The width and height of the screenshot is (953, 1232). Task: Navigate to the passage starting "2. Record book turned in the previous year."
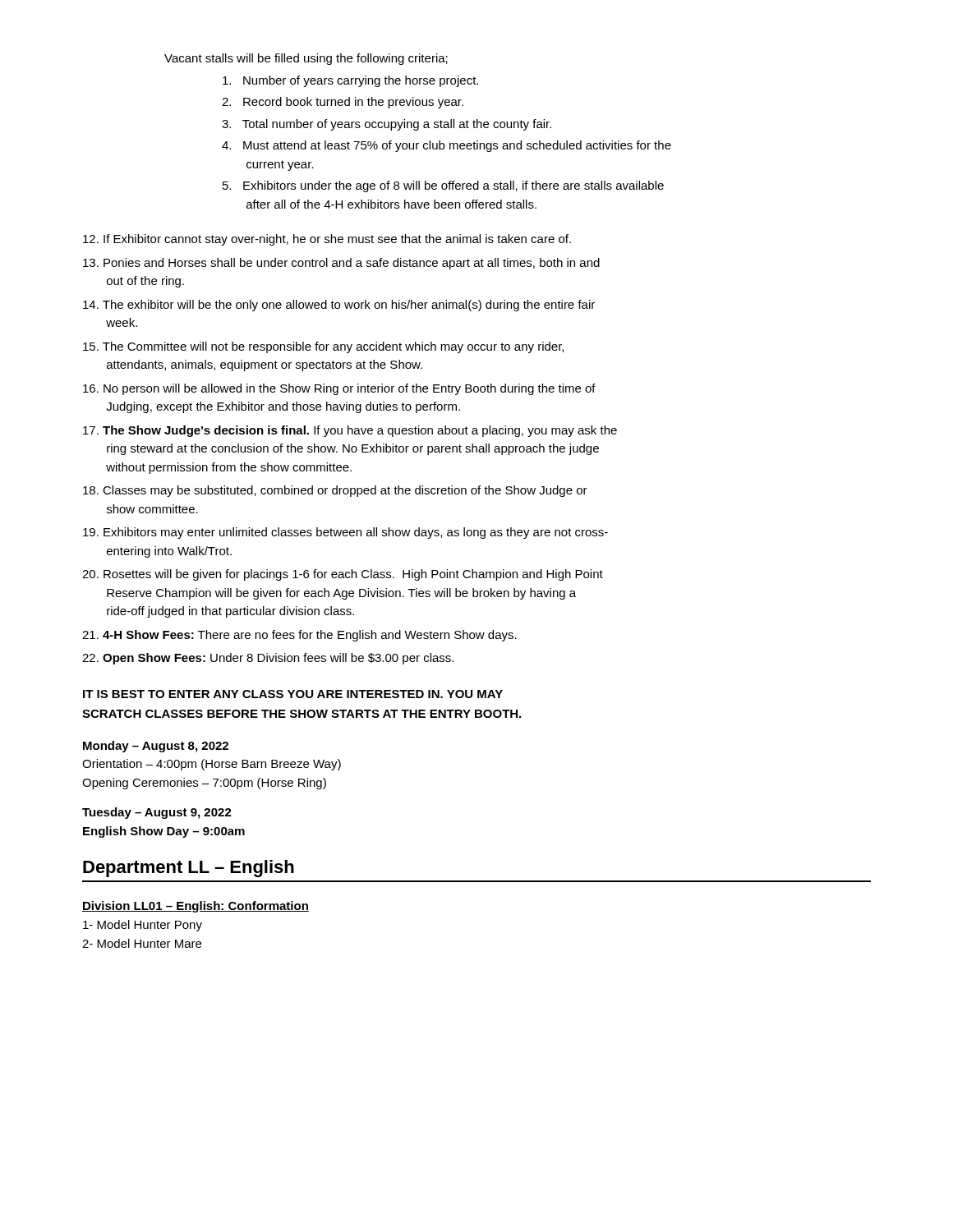[x=343, y=101]
